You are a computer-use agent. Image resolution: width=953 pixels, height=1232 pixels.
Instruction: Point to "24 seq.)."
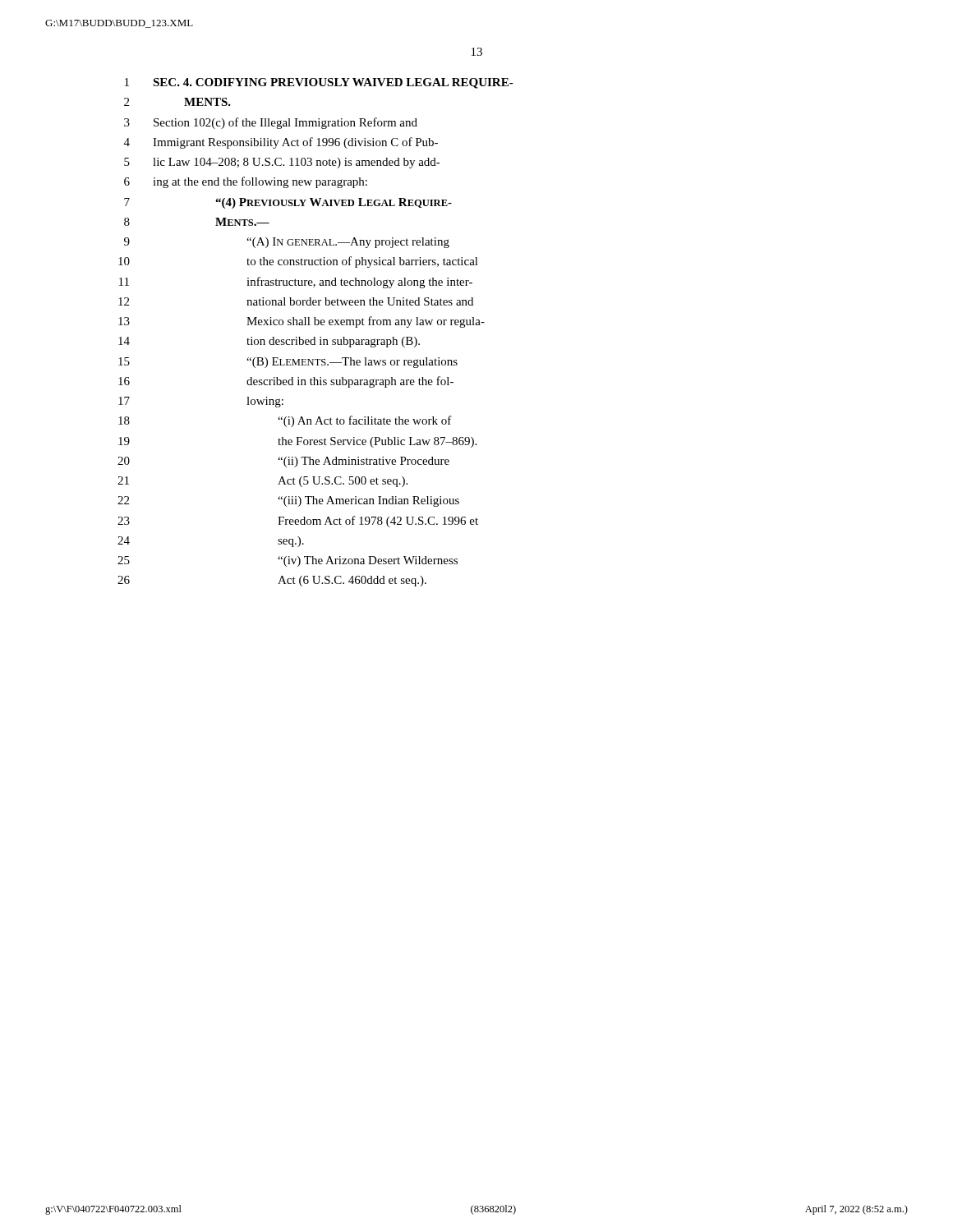[120, 542]
